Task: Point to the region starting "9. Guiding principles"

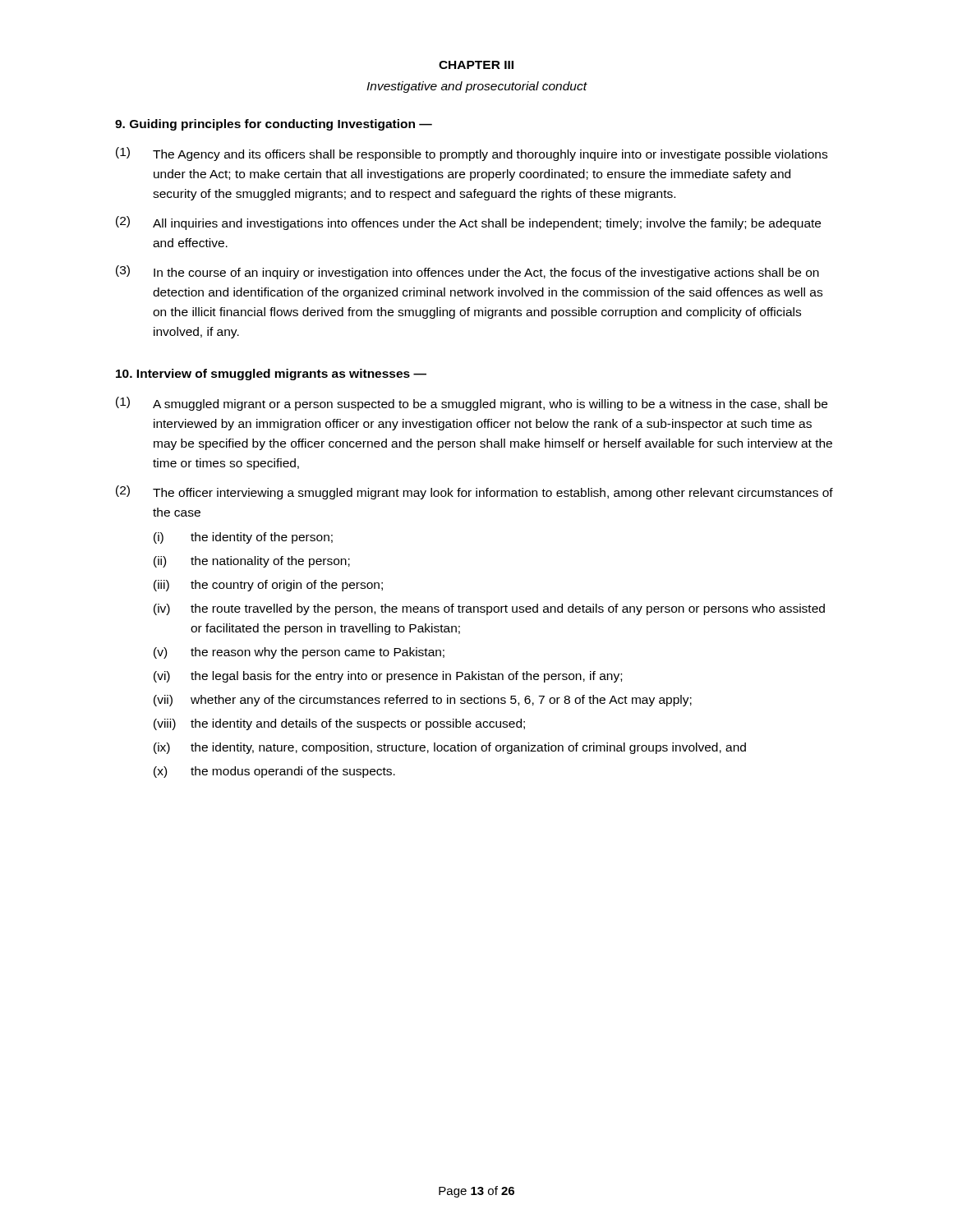Action: click(274, 124)
